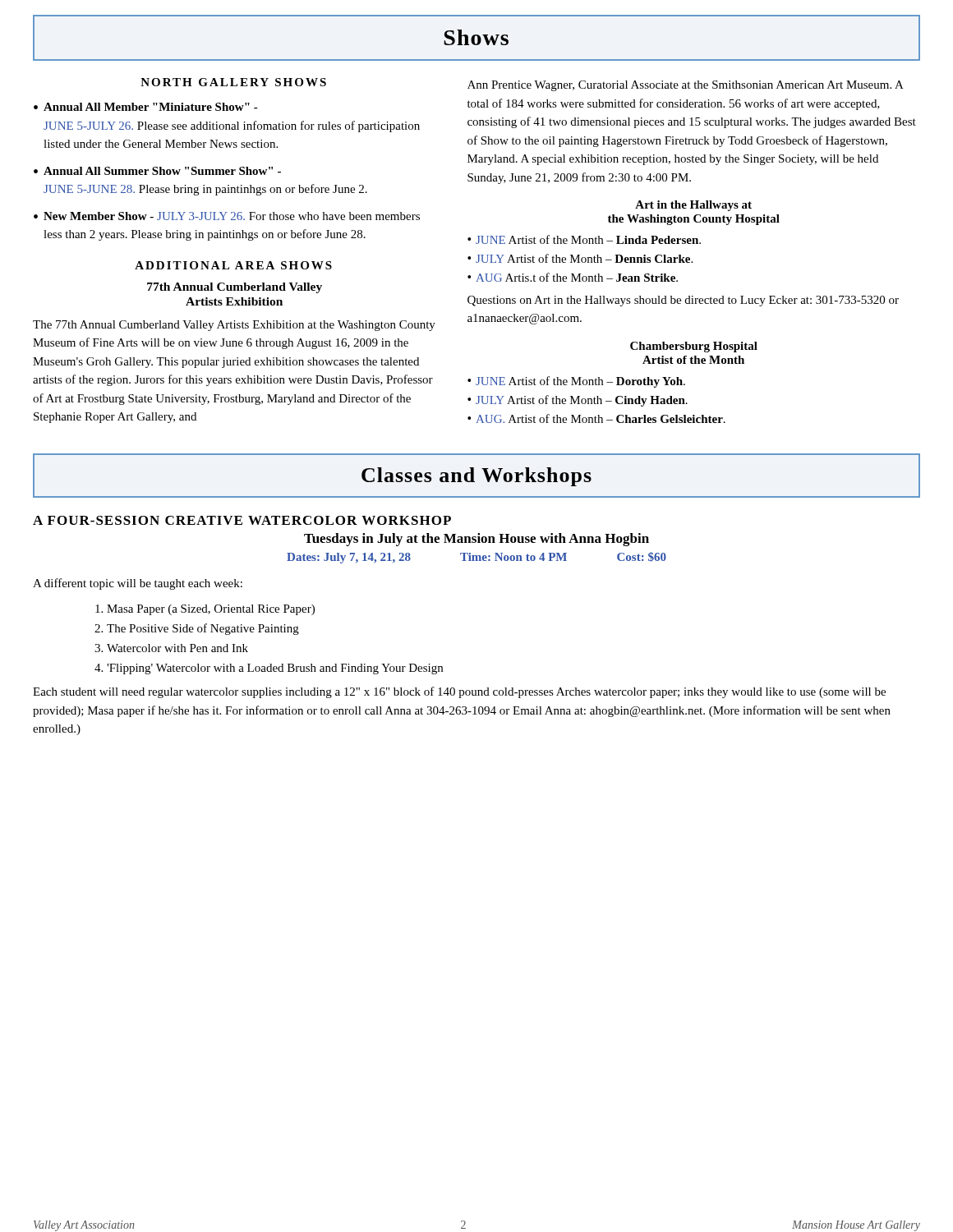Point to the block beginning "• Annual All Member"

point(234,125)
